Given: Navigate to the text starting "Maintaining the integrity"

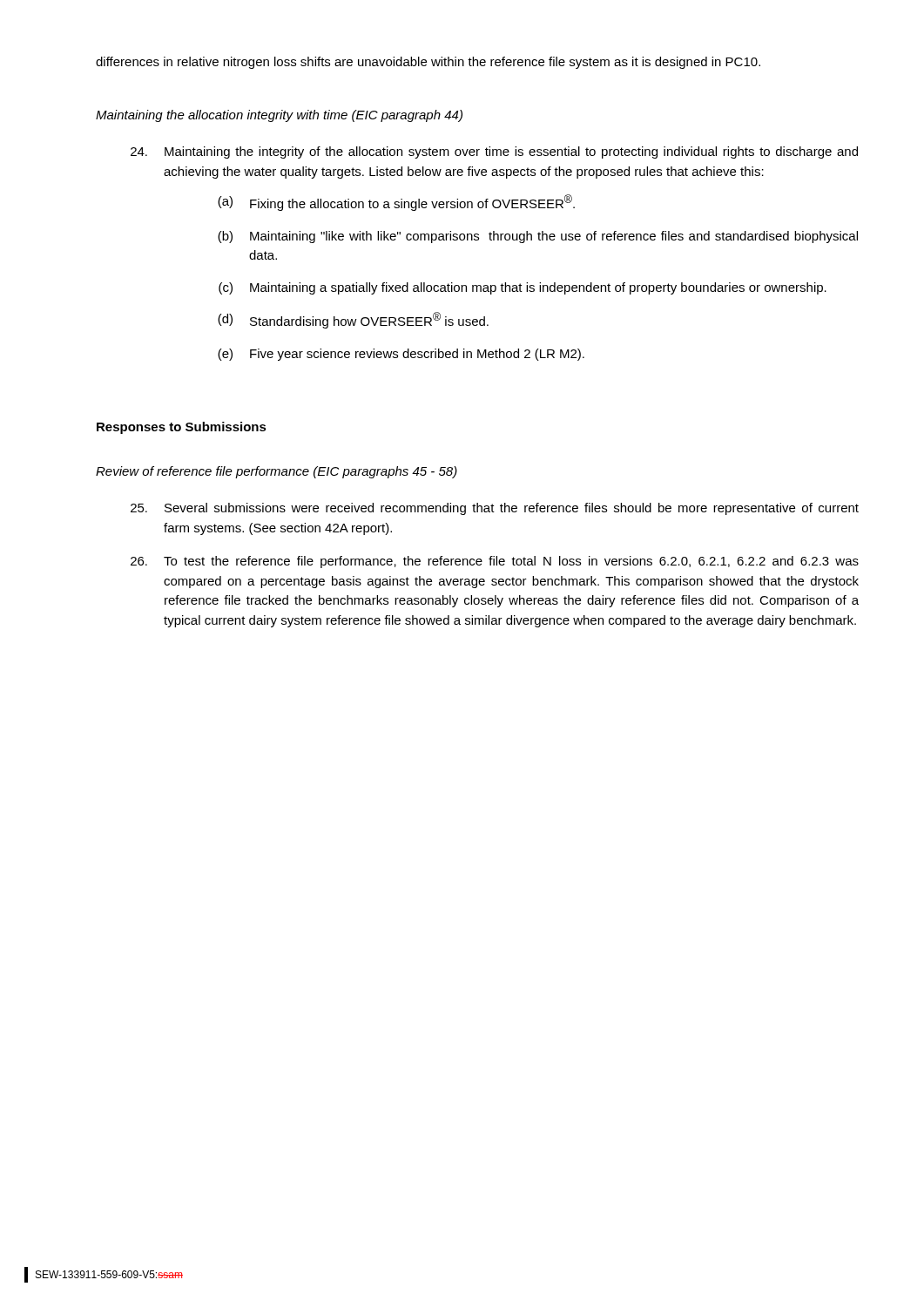Looking at the screenshot, I should coord(494,152).
